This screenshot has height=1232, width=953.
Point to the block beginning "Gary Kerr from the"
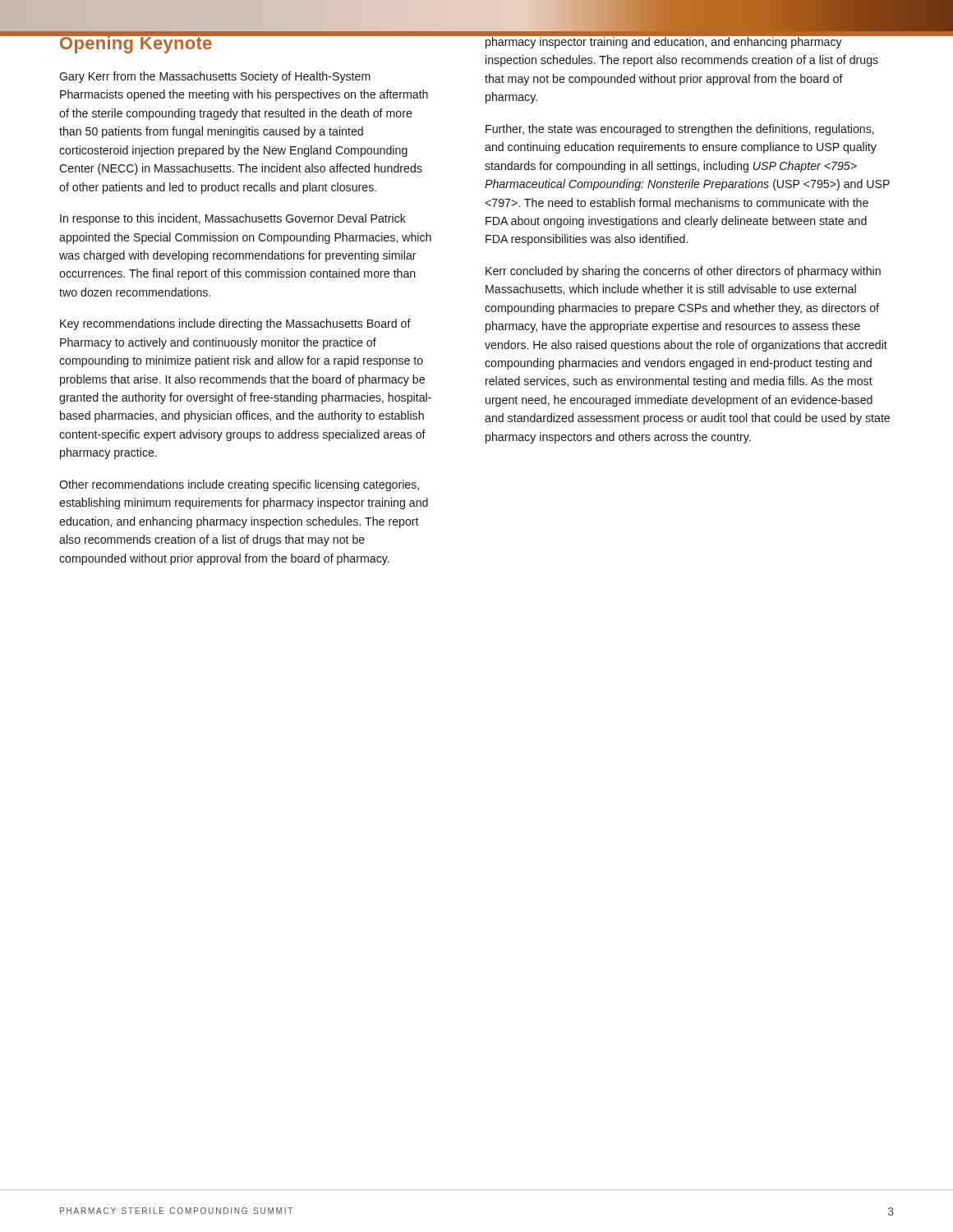click(x=244, y=132)
